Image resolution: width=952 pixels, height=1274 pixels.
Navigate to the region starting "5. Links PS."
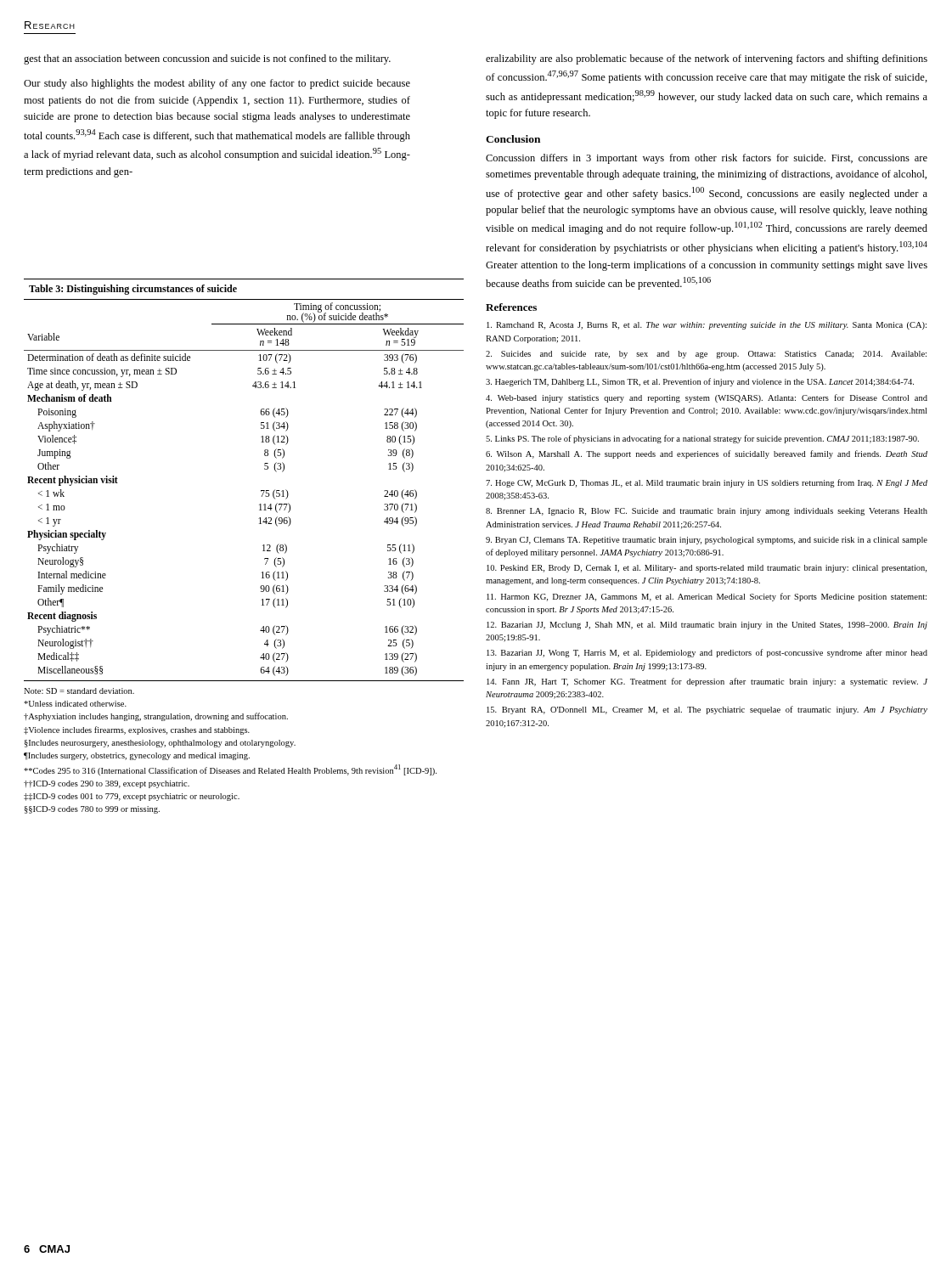coord(703,439)
